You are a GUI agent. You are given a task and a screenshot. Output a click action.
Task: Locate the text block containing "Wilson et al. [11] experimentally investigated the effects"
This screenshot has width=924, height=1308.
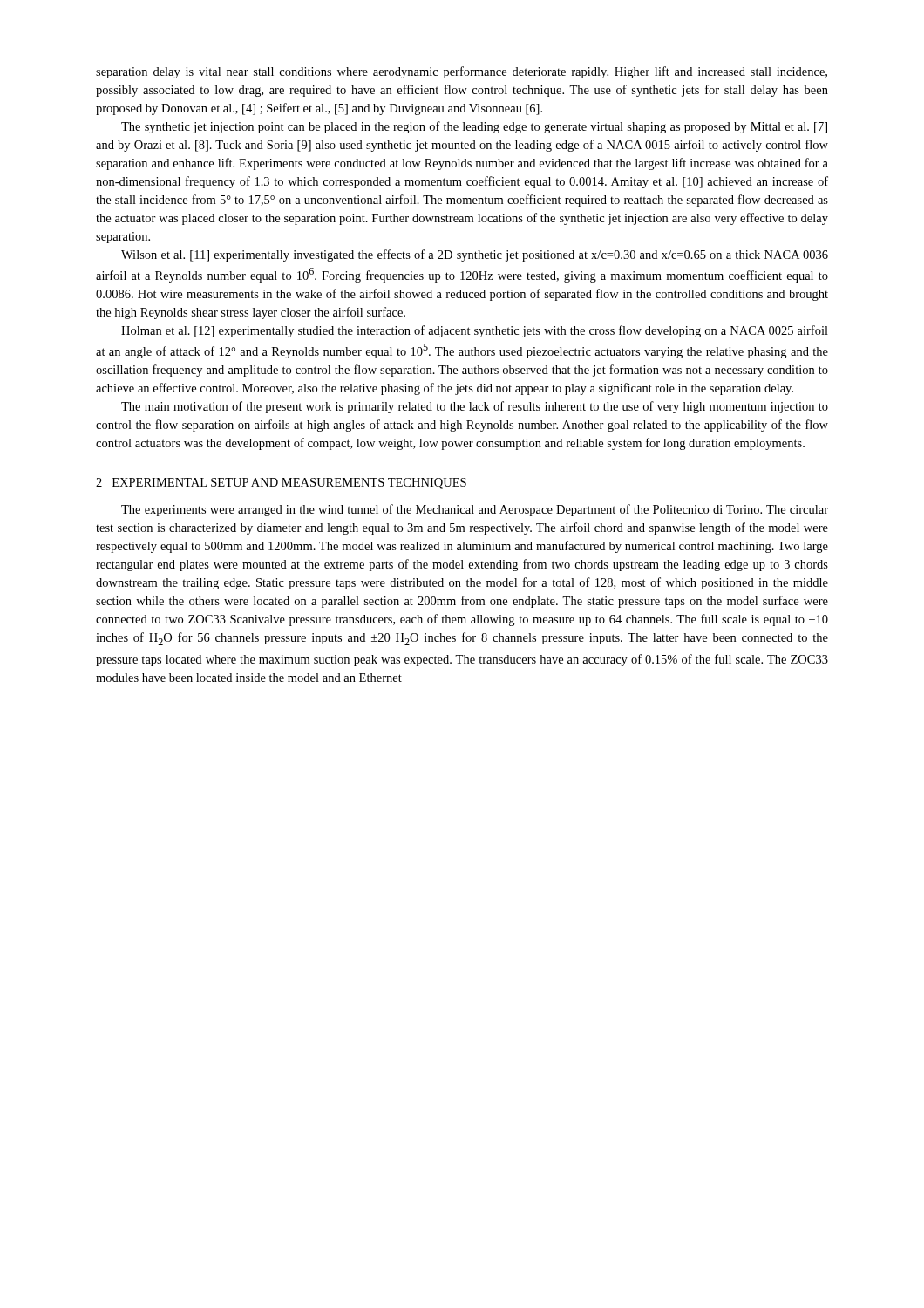point(462,284)
